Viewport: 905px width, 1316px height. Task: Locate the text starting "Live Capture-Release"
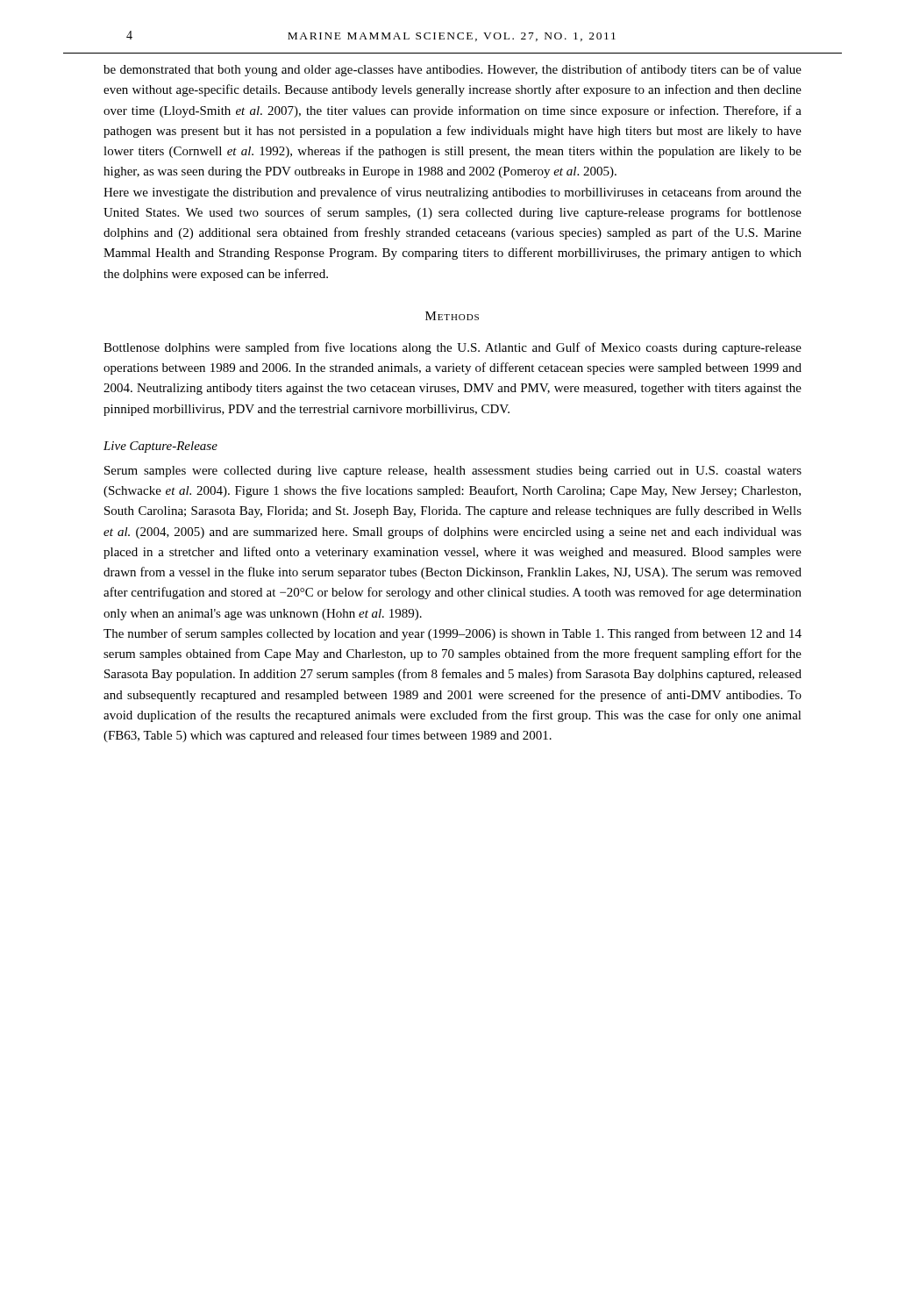pos(160,445)
